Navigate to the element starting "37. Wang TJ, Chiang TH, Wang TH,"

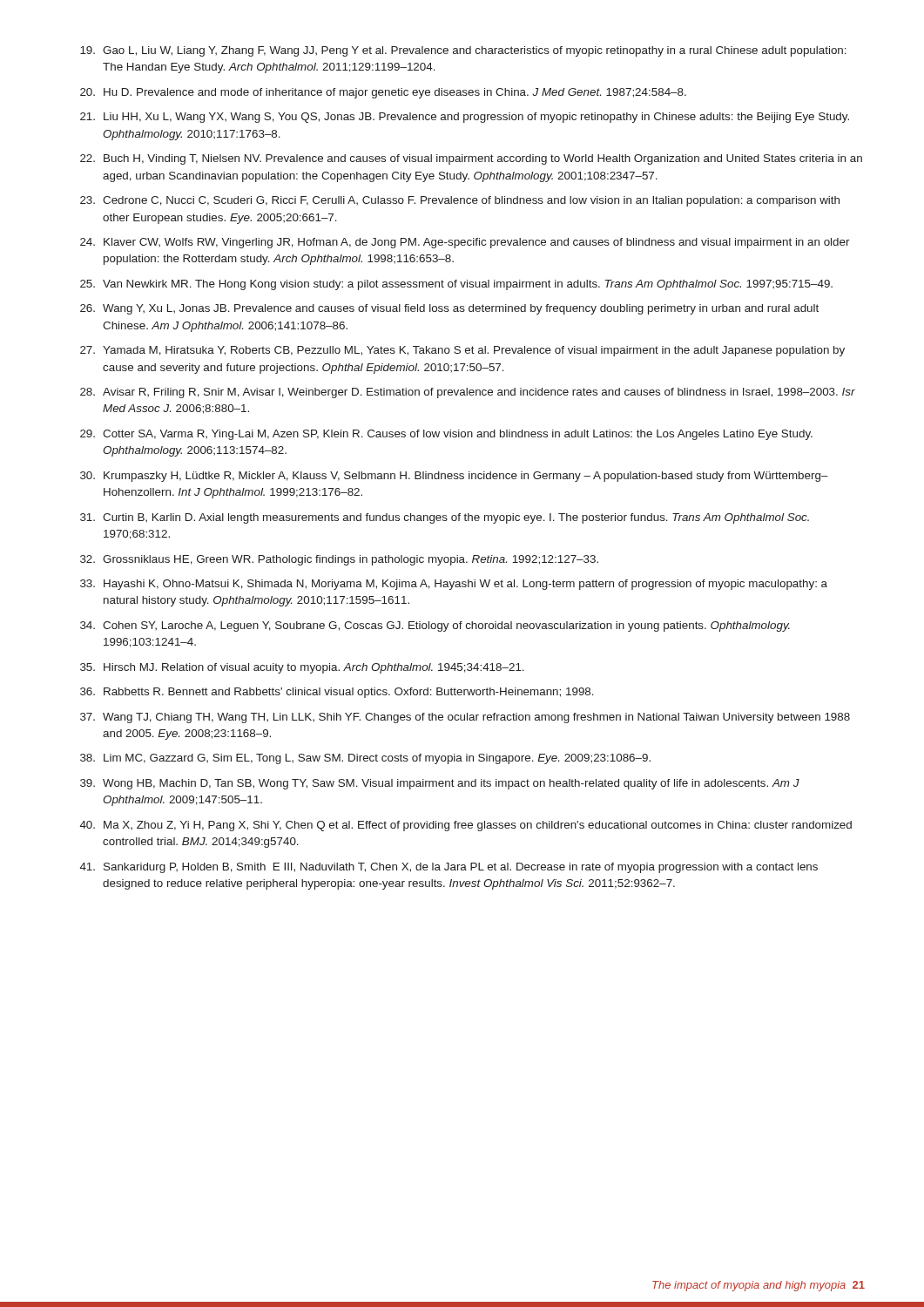(462, 725)
